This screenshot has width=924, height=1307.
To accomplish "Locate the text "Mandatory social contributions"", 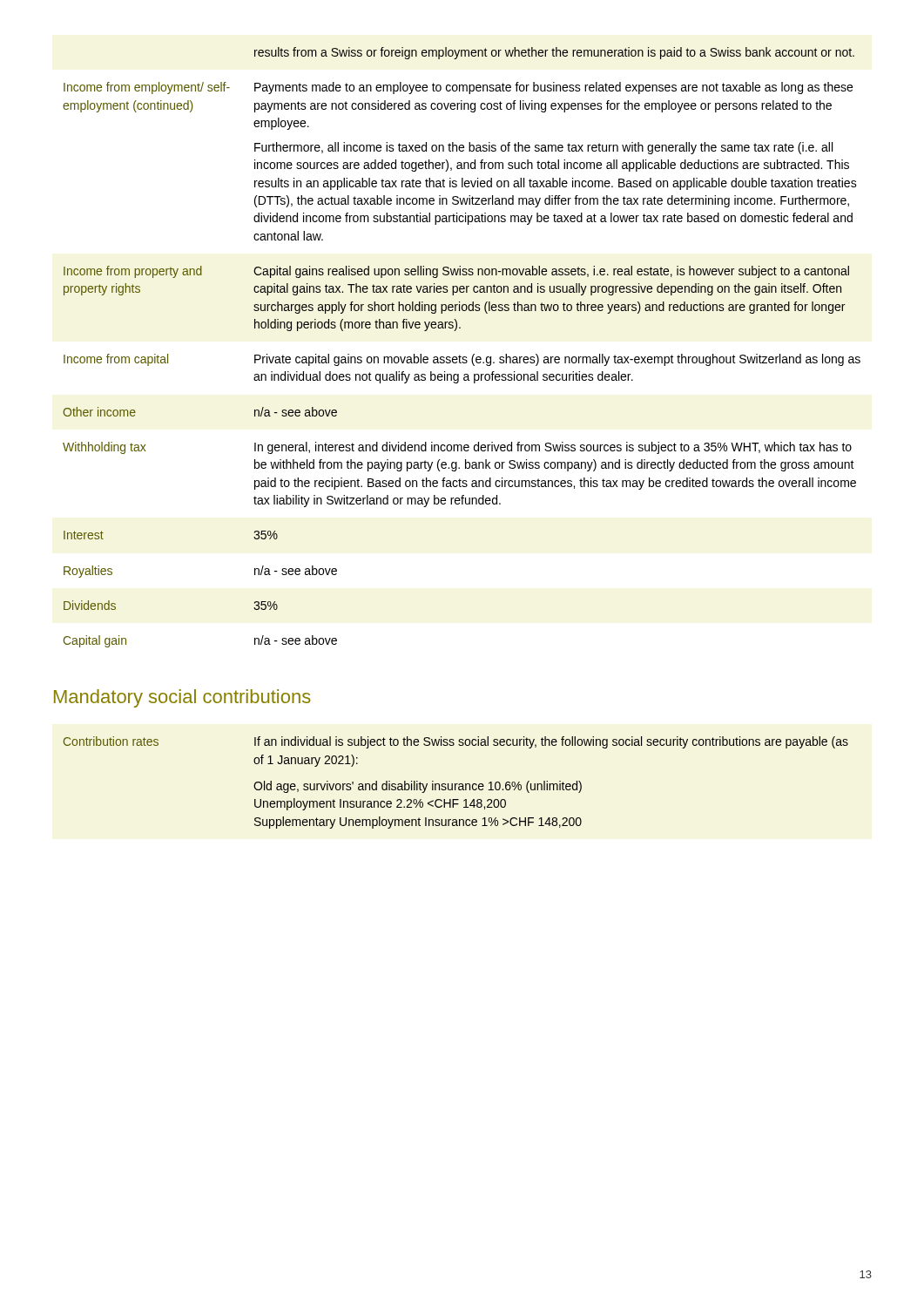I will pos(182,698).
